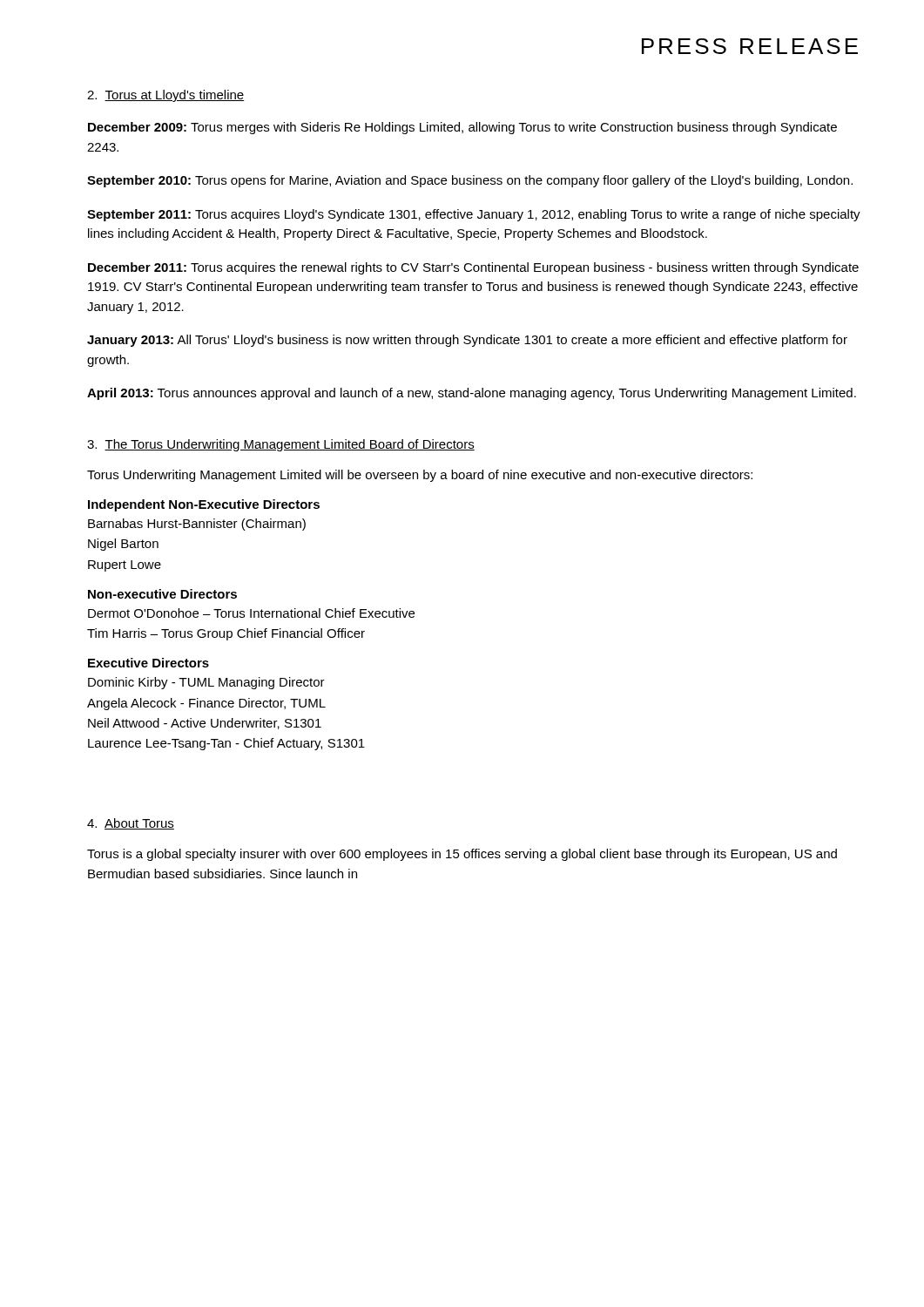
Task: Select the text block that reads "January 2013: All Torus' Lloyd's business is"
Action: tap(467, 349)
